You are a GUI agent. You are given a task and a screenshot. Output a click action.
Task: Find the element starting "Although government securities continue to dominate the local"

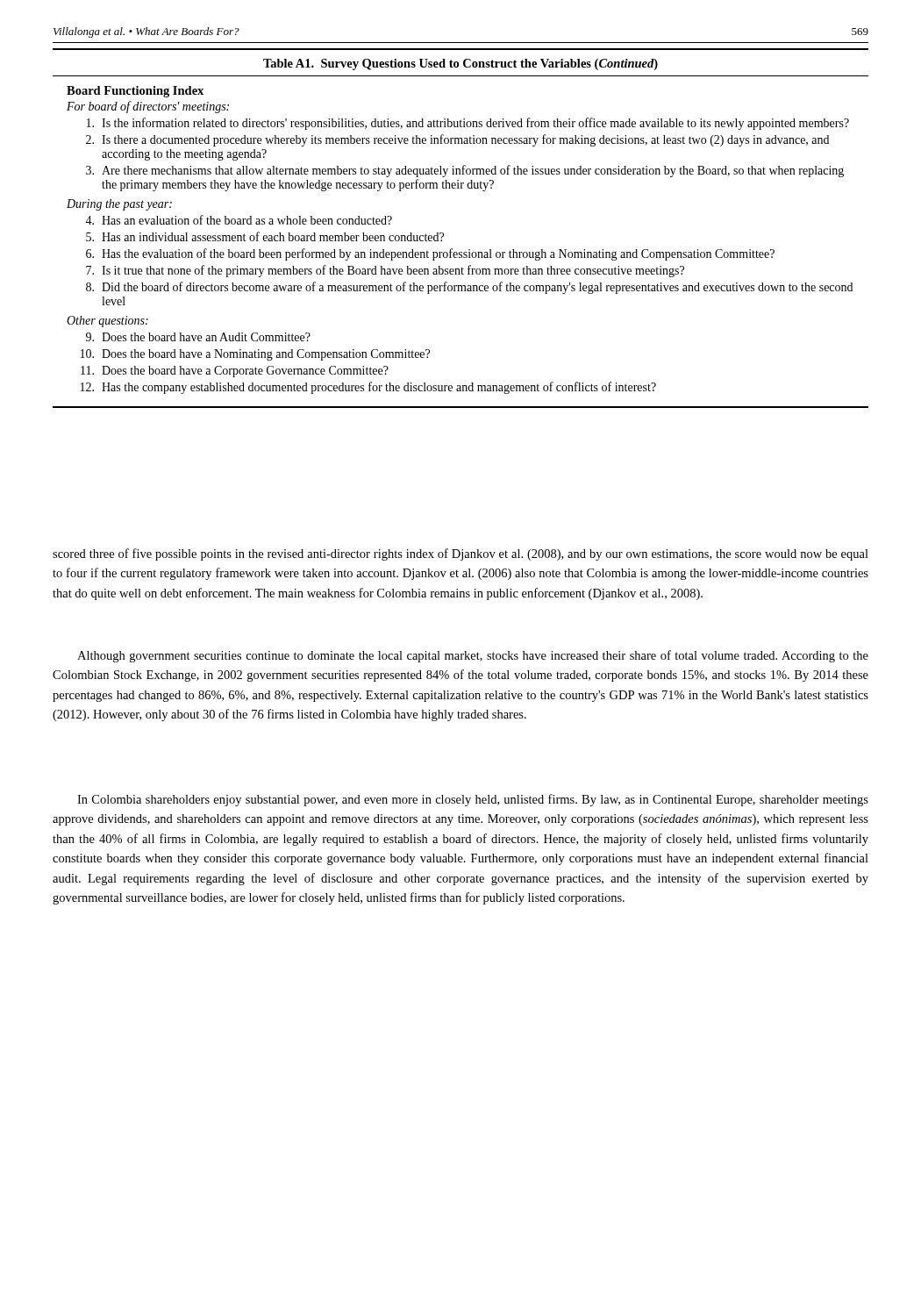click(x=460, y=685)
